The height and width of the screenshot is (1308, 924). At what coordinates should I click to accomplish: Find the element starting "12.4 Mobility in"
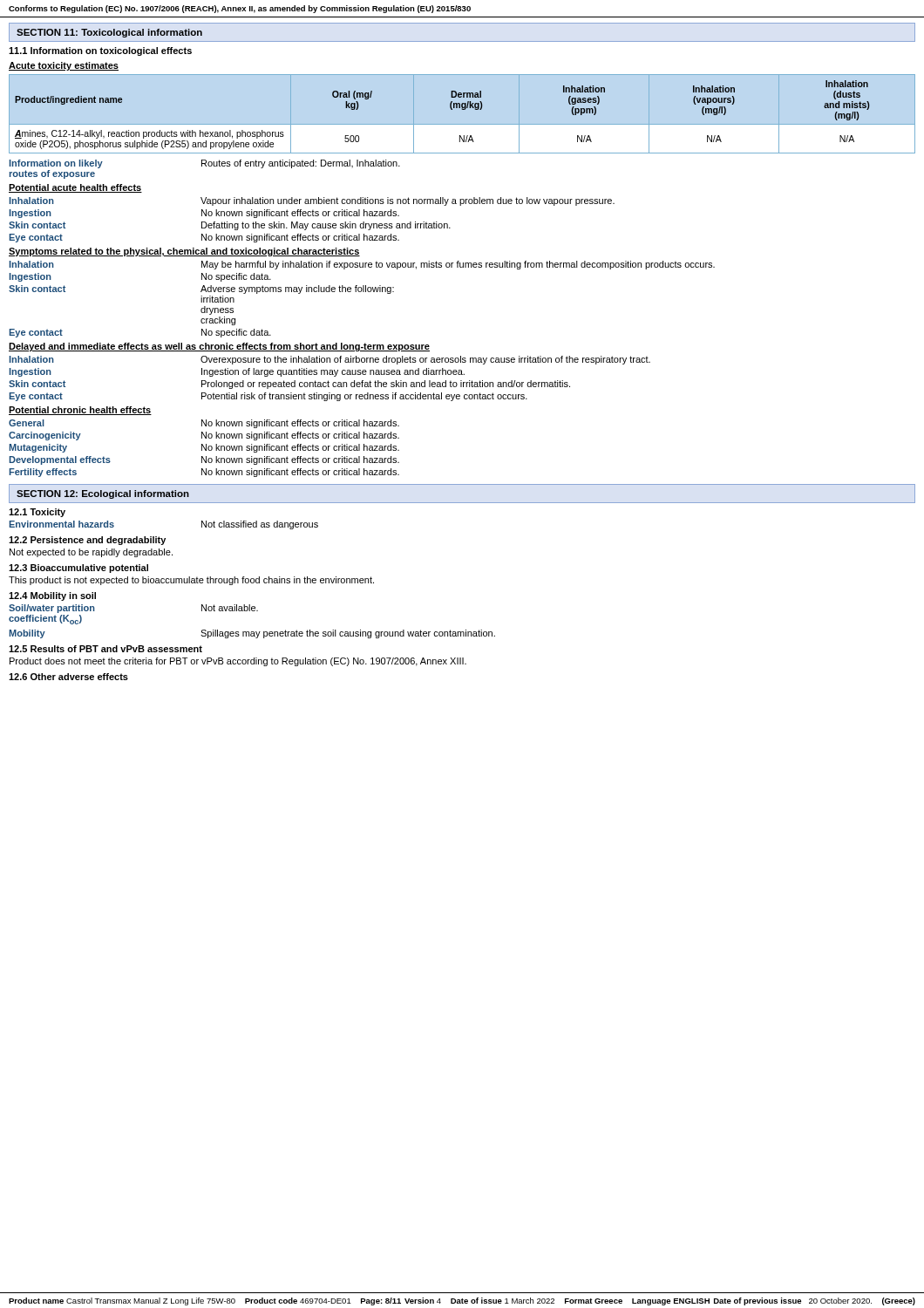(x=53, y=596)
